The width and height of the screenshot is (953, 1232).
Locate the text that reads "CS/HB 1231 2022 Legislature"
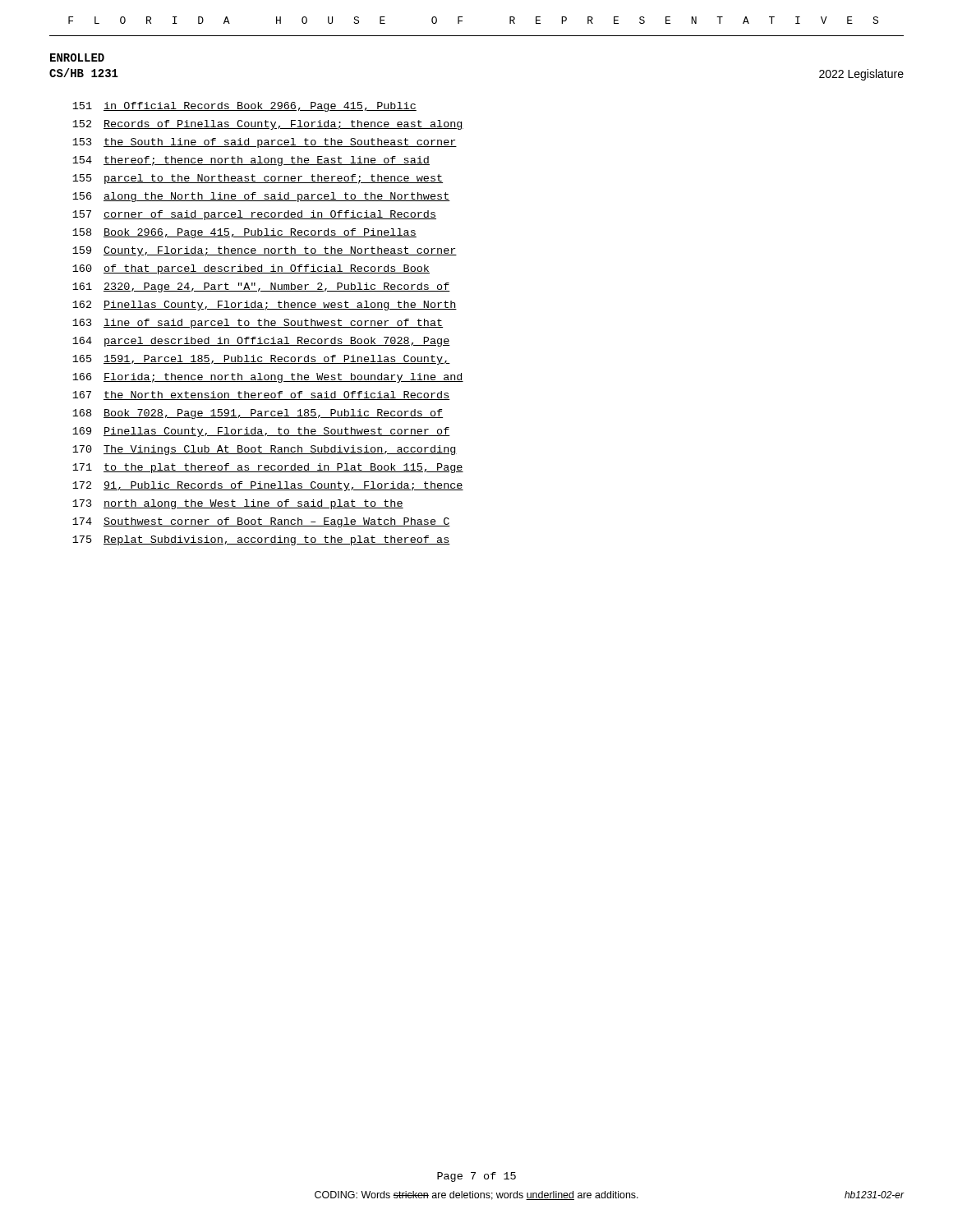click(x=80, y=74)
